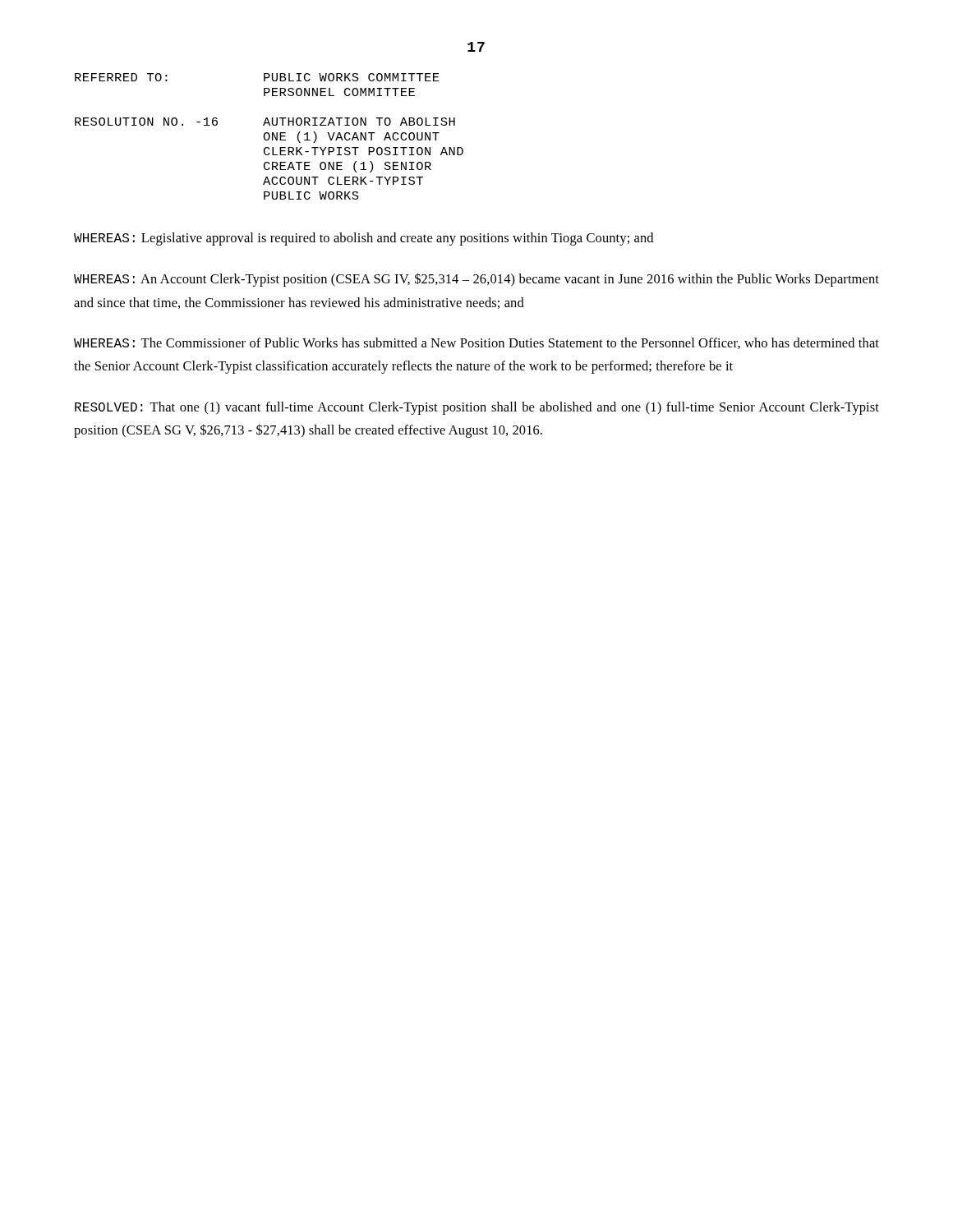This screenshot has height=1232, width=953.
Task: Navigate to the passage starting "WHEREAS: Legislative approval"
Action: pyautogui.click(x=364, y=238)
